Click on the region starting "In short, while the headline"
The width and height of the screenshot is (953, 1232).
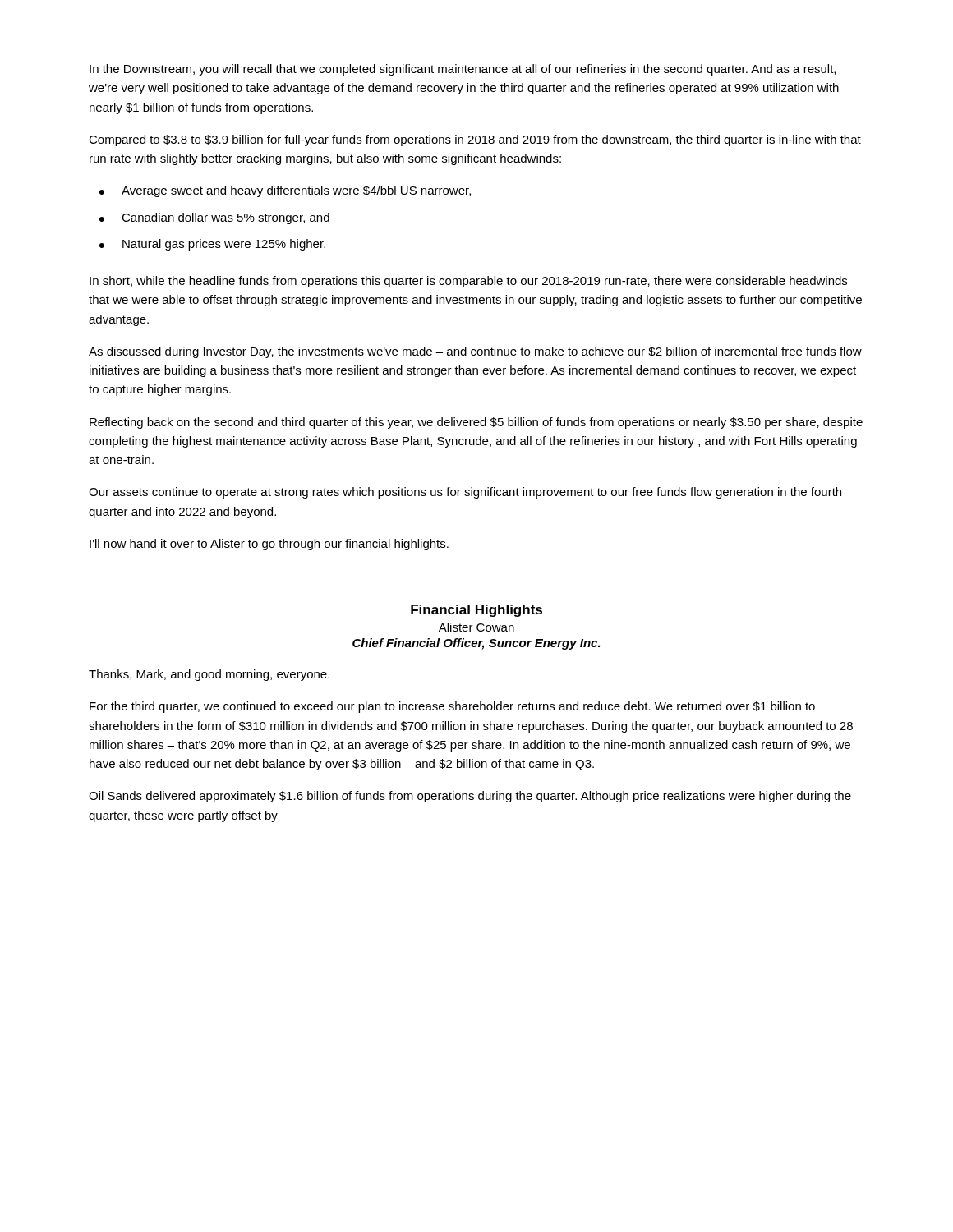point(475,300)
